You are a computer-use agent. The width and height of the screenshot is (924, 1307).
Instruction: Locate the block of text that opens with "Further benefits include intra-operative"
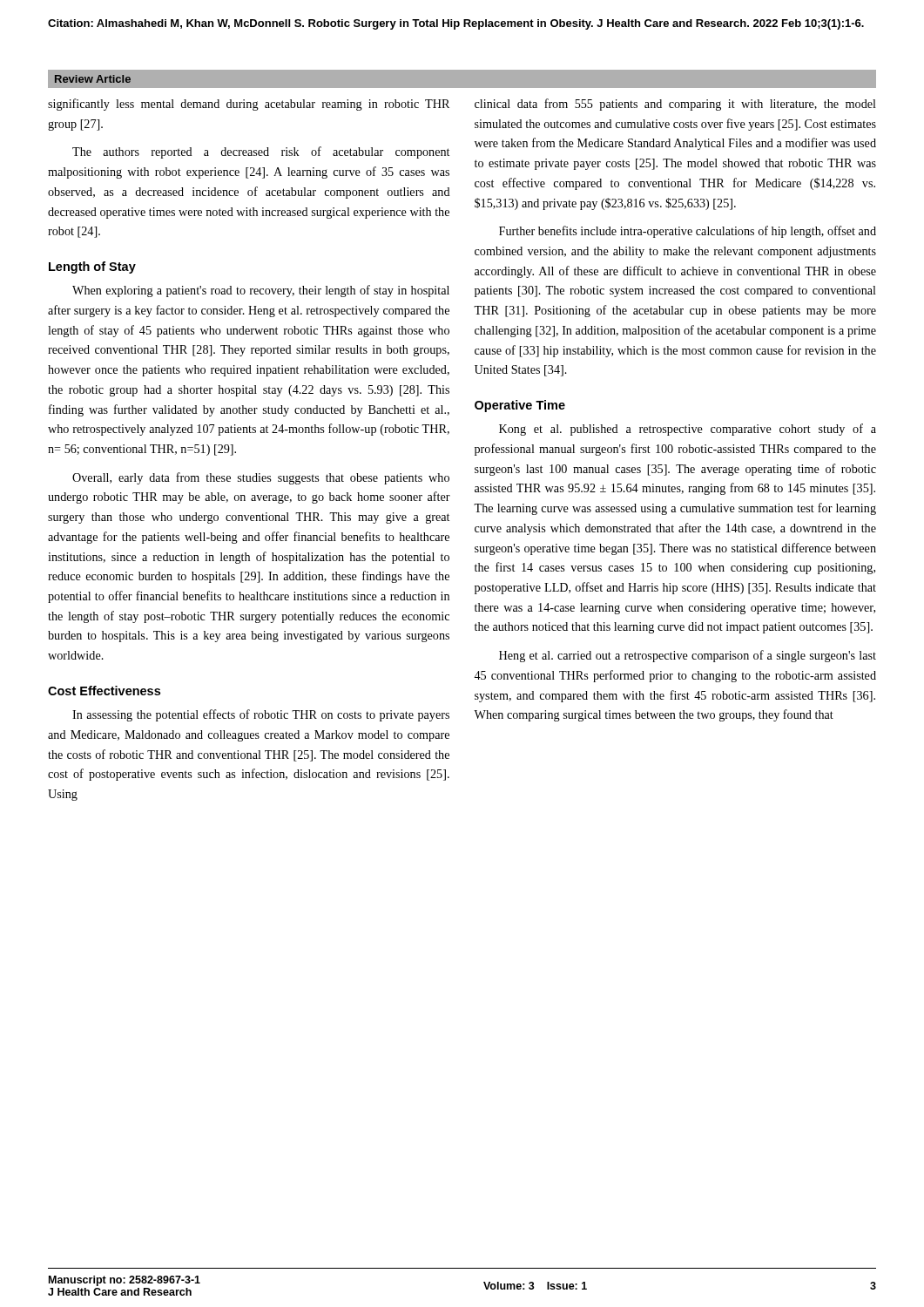click(675, 300)
